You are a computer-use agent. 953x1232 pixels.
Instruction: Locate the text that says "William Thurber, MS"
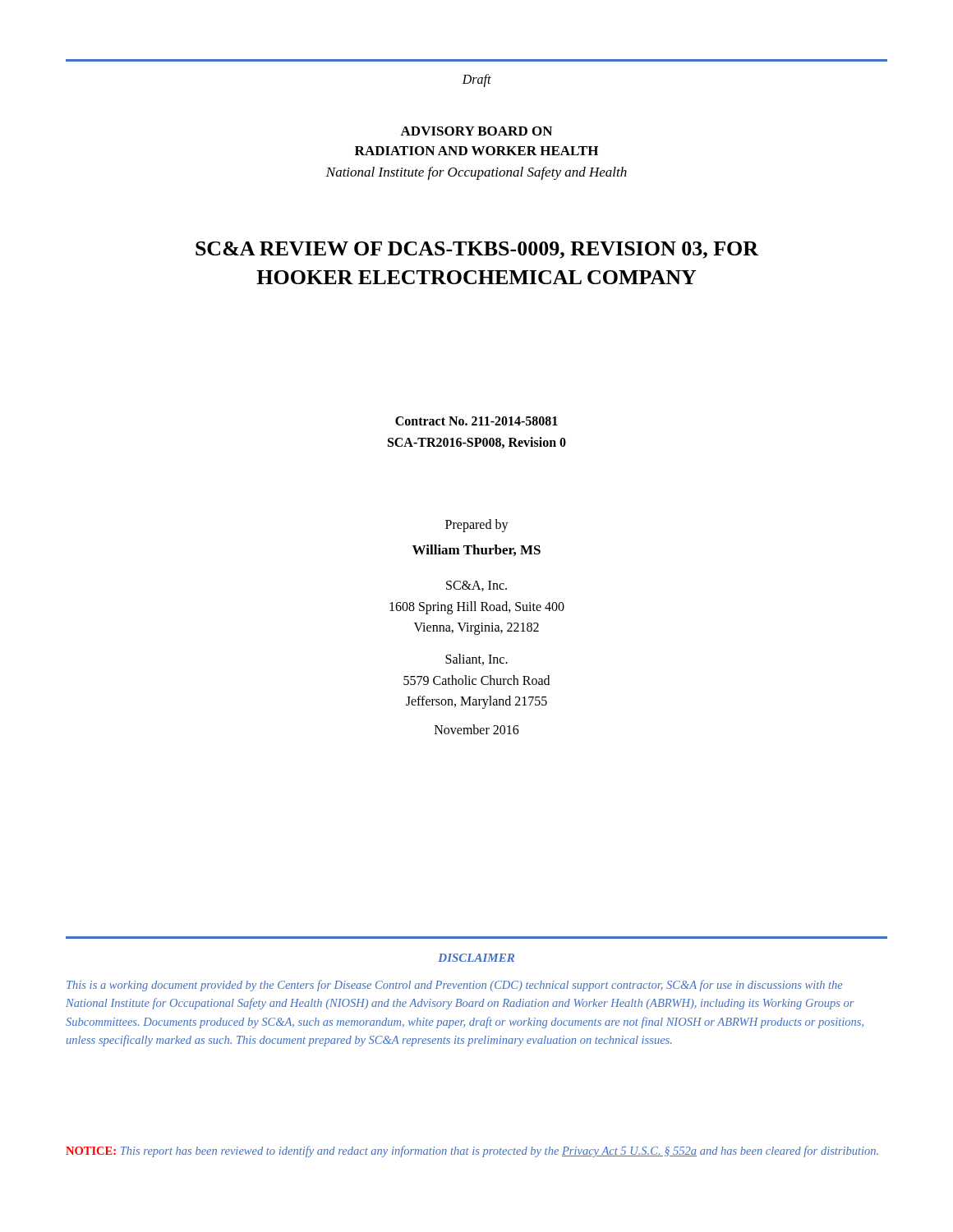point(476,550)
